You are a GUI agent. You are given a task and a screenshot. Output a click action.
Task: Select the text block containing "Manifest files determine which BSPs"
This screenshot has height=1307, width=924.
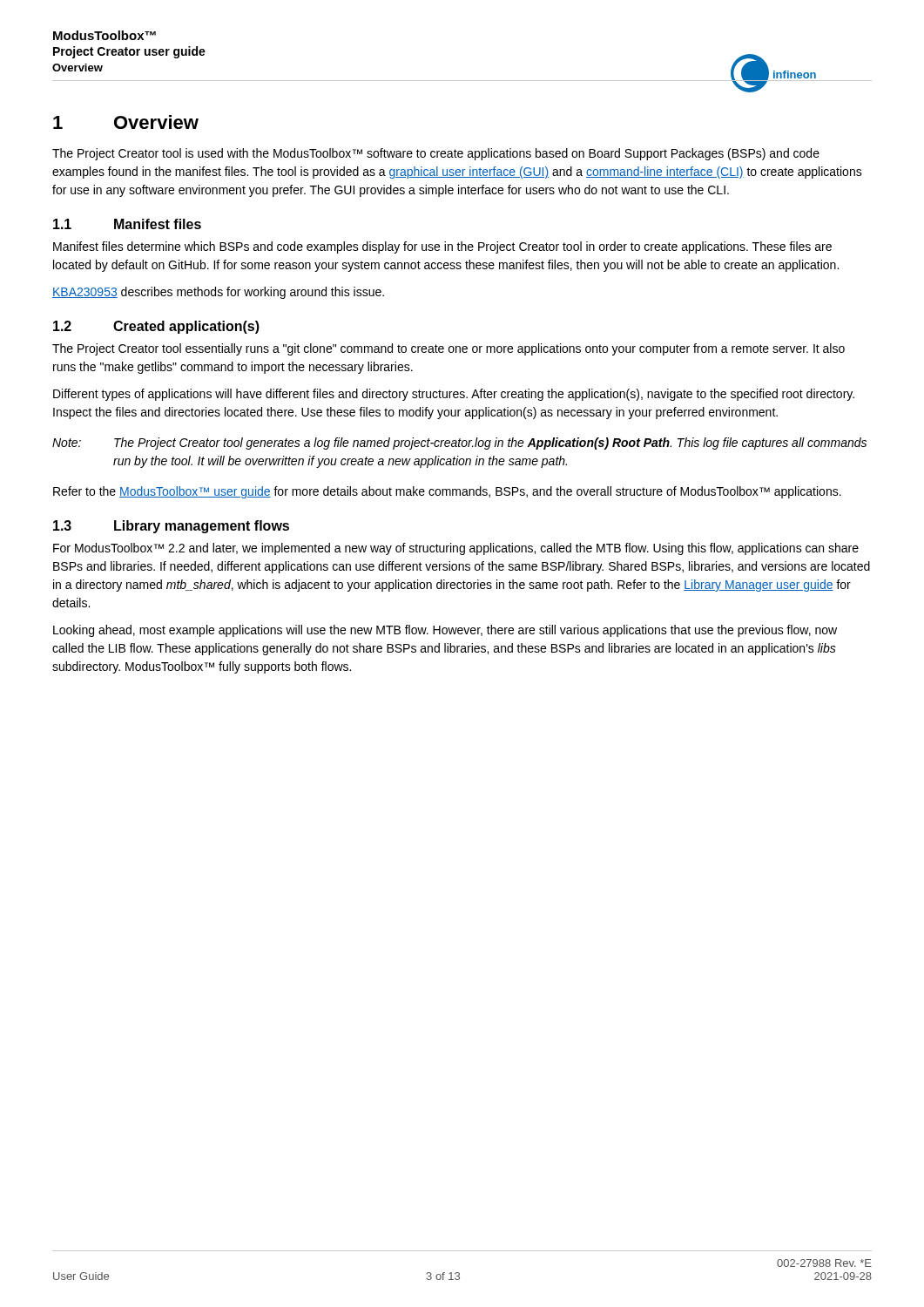coord(462,256)
